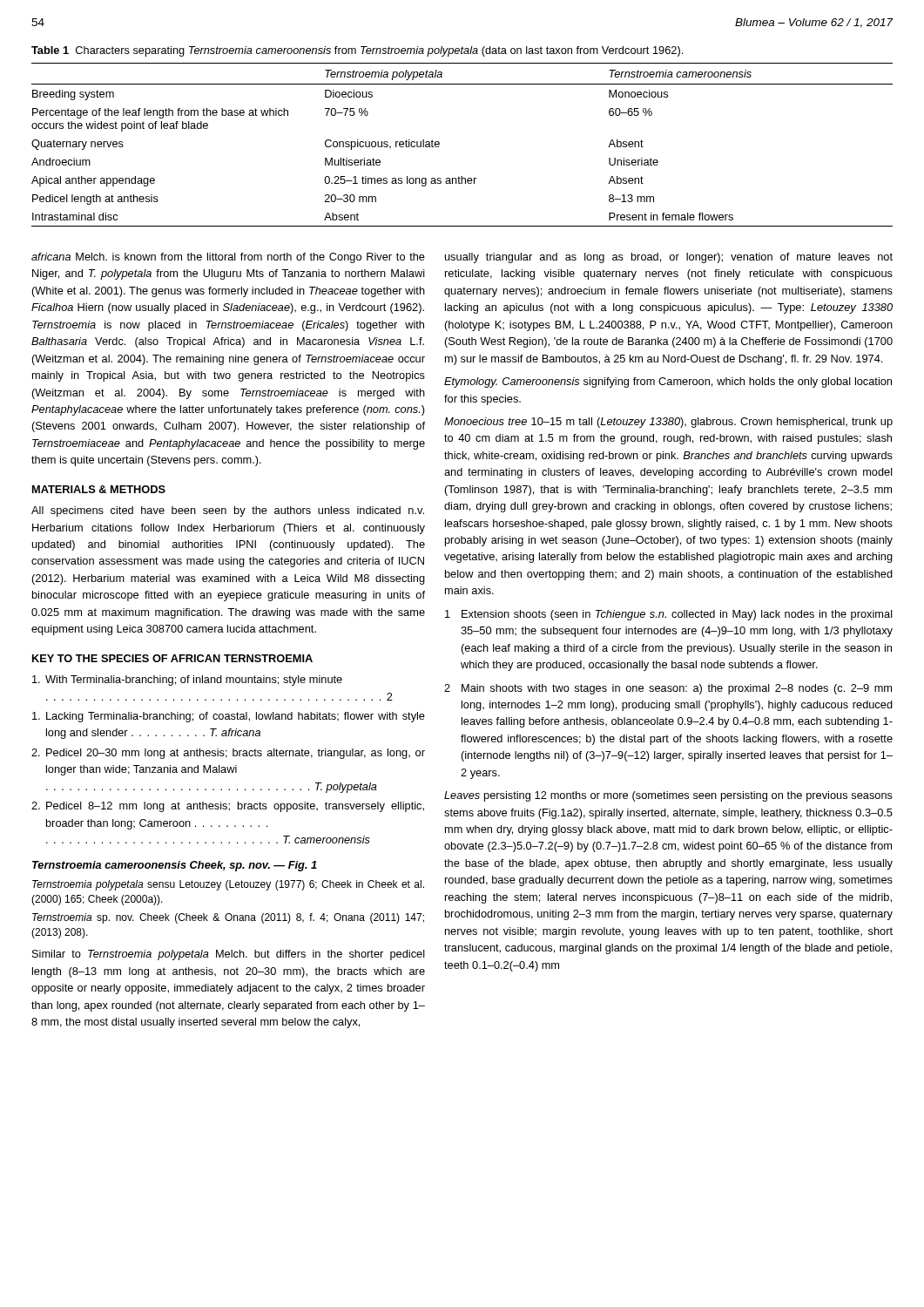The width and height of the screenshot is (924, 1307).
Task: Point to the block beginning "2. Pedicel 20–30"
Action: (x=228, y=769)
